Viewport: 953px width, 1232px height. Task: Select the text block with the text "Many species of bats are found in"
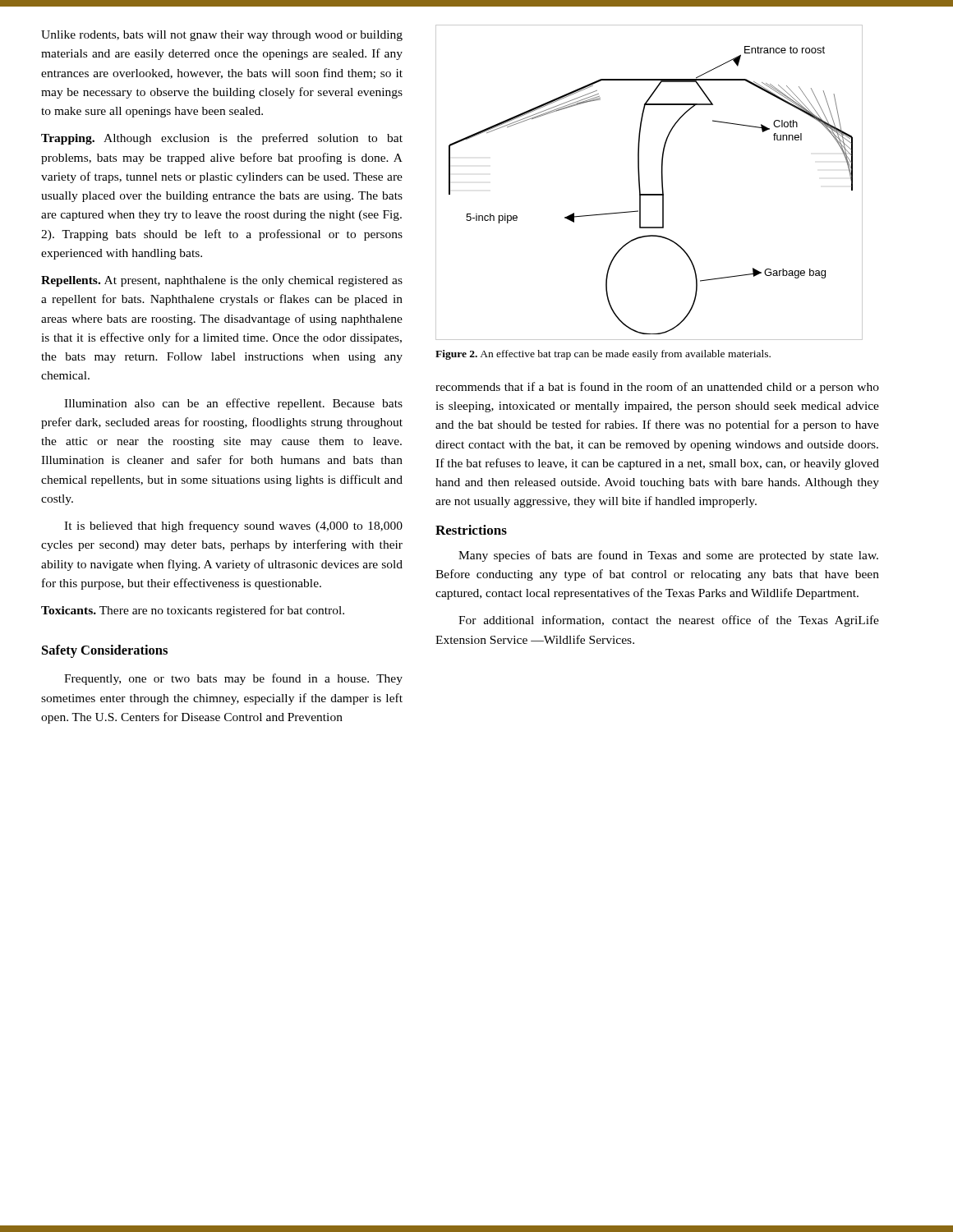(x=657, y=574)
